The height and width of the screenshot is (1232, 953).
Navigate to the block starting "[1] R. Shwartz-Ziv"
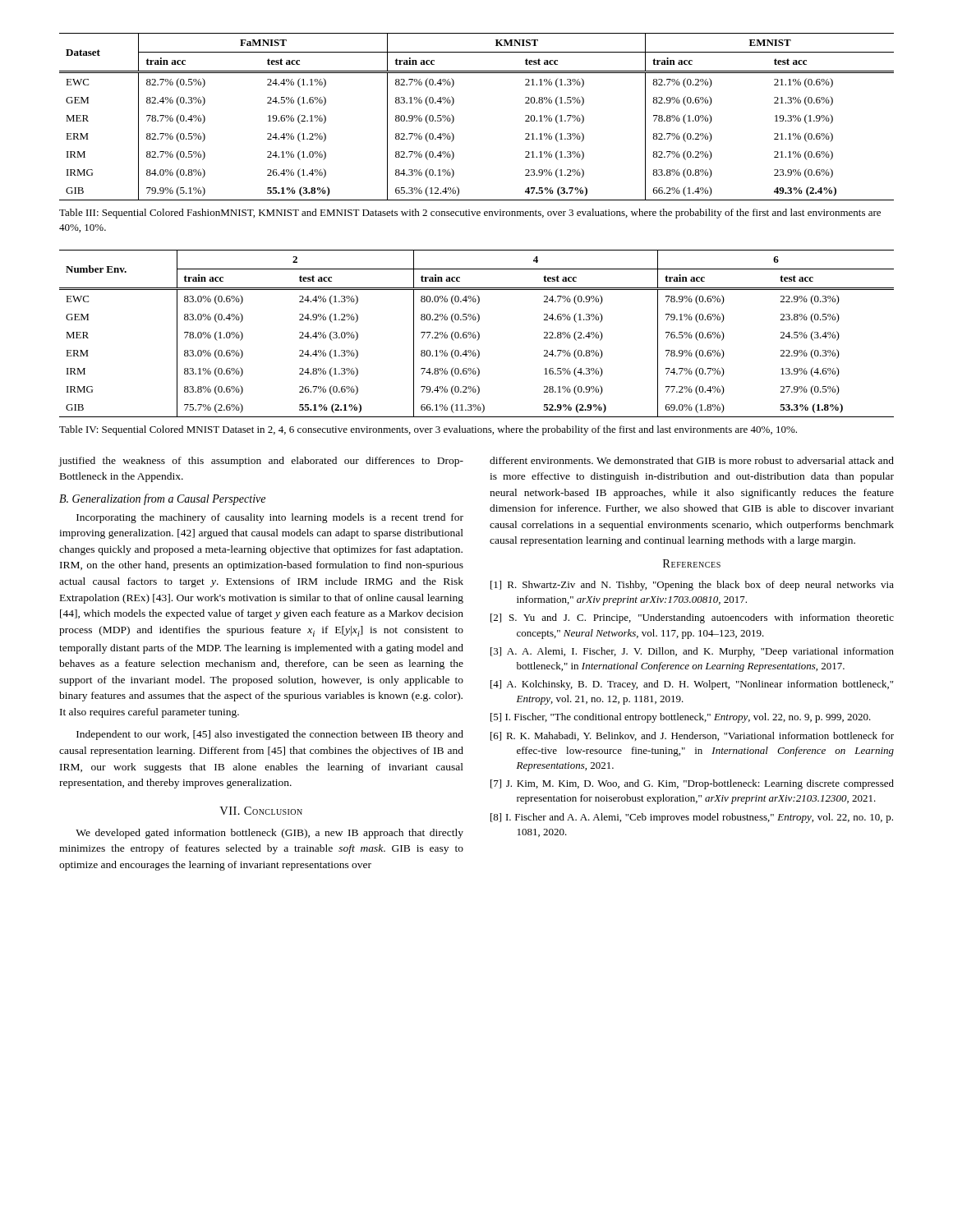click(692, 592)
